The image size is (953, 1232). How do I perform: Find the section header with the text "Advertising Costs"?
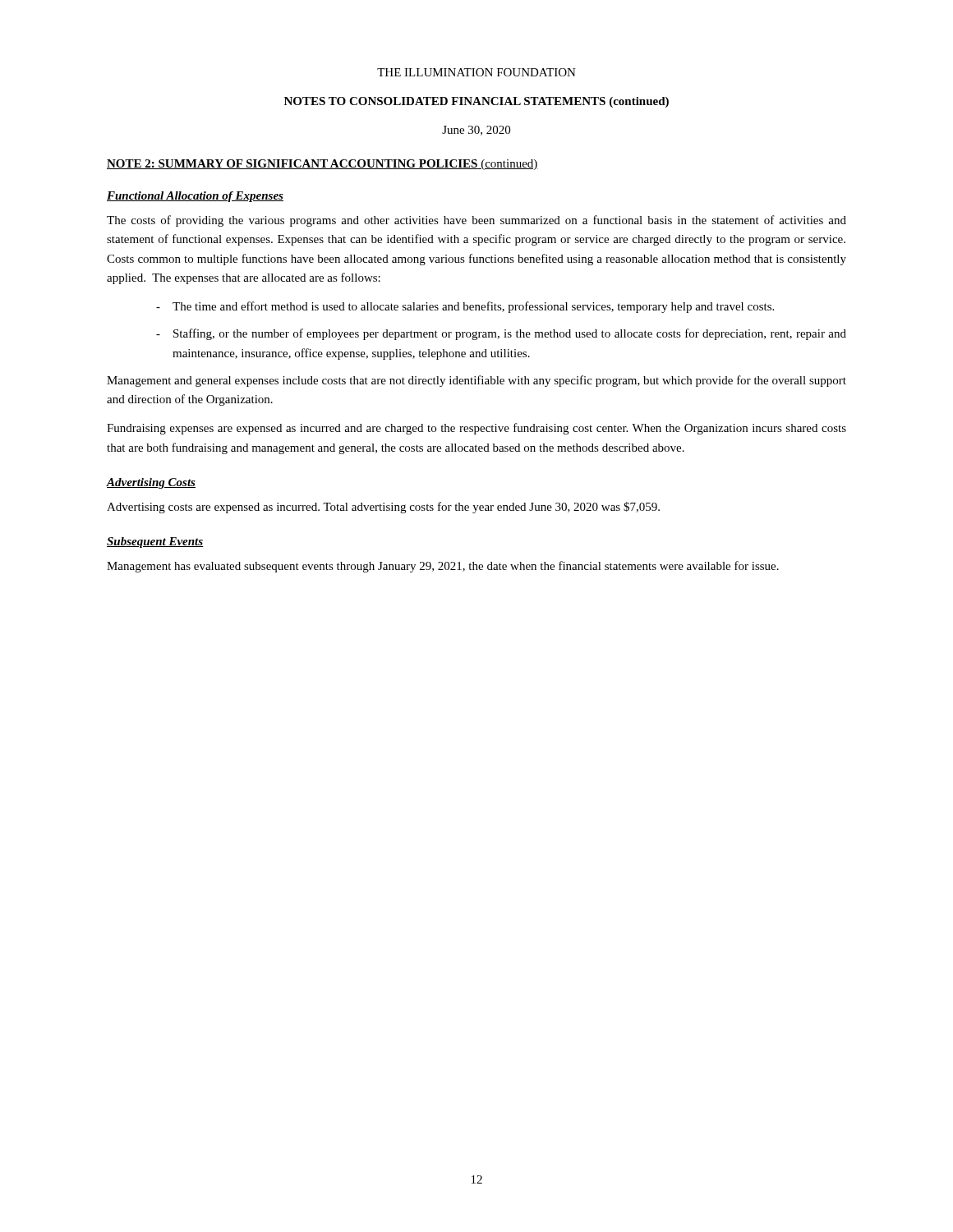pos(151,482)
